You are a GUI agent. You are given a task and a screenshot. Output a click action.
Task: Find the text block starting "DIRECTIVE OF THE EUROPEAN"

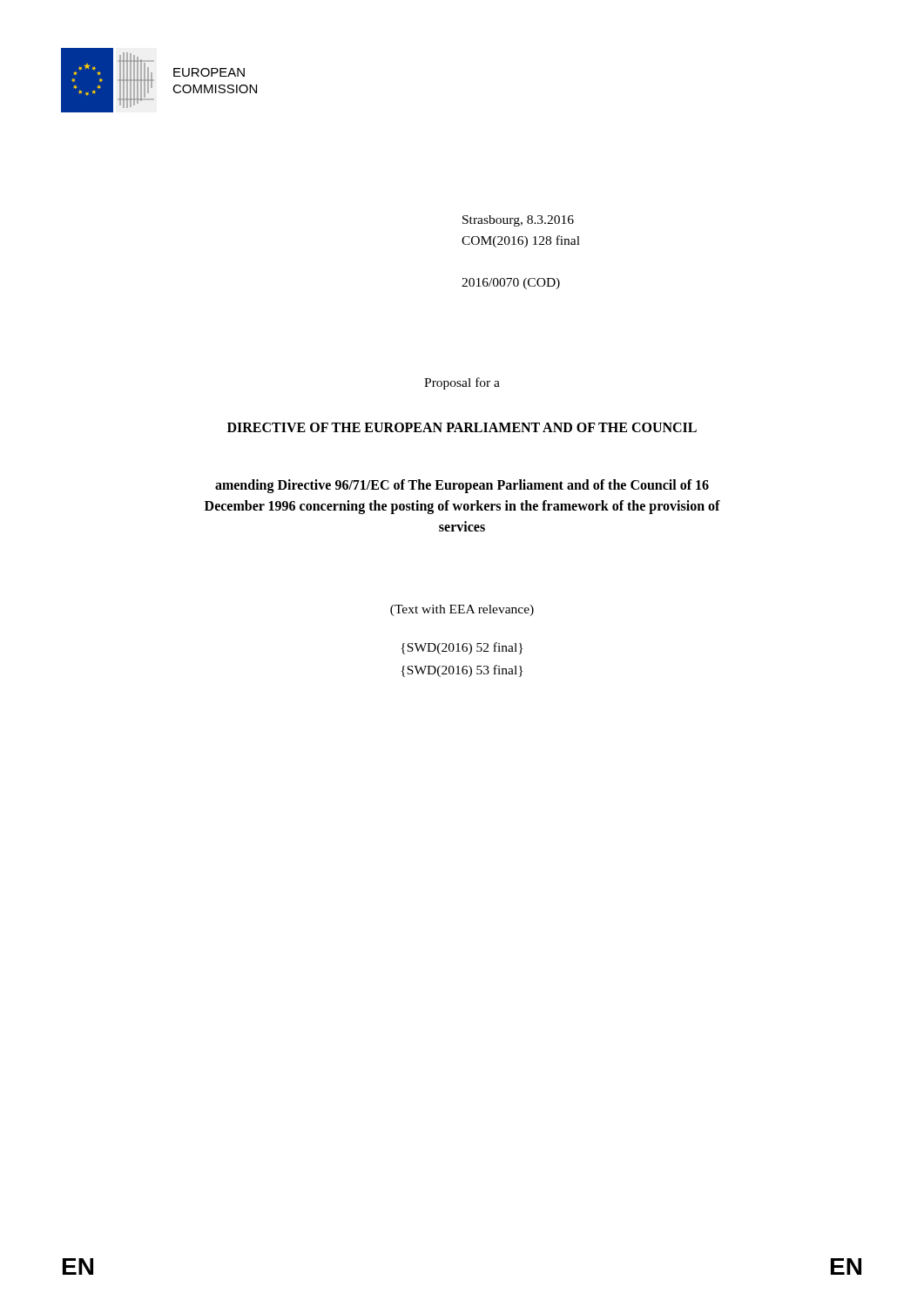462,427
